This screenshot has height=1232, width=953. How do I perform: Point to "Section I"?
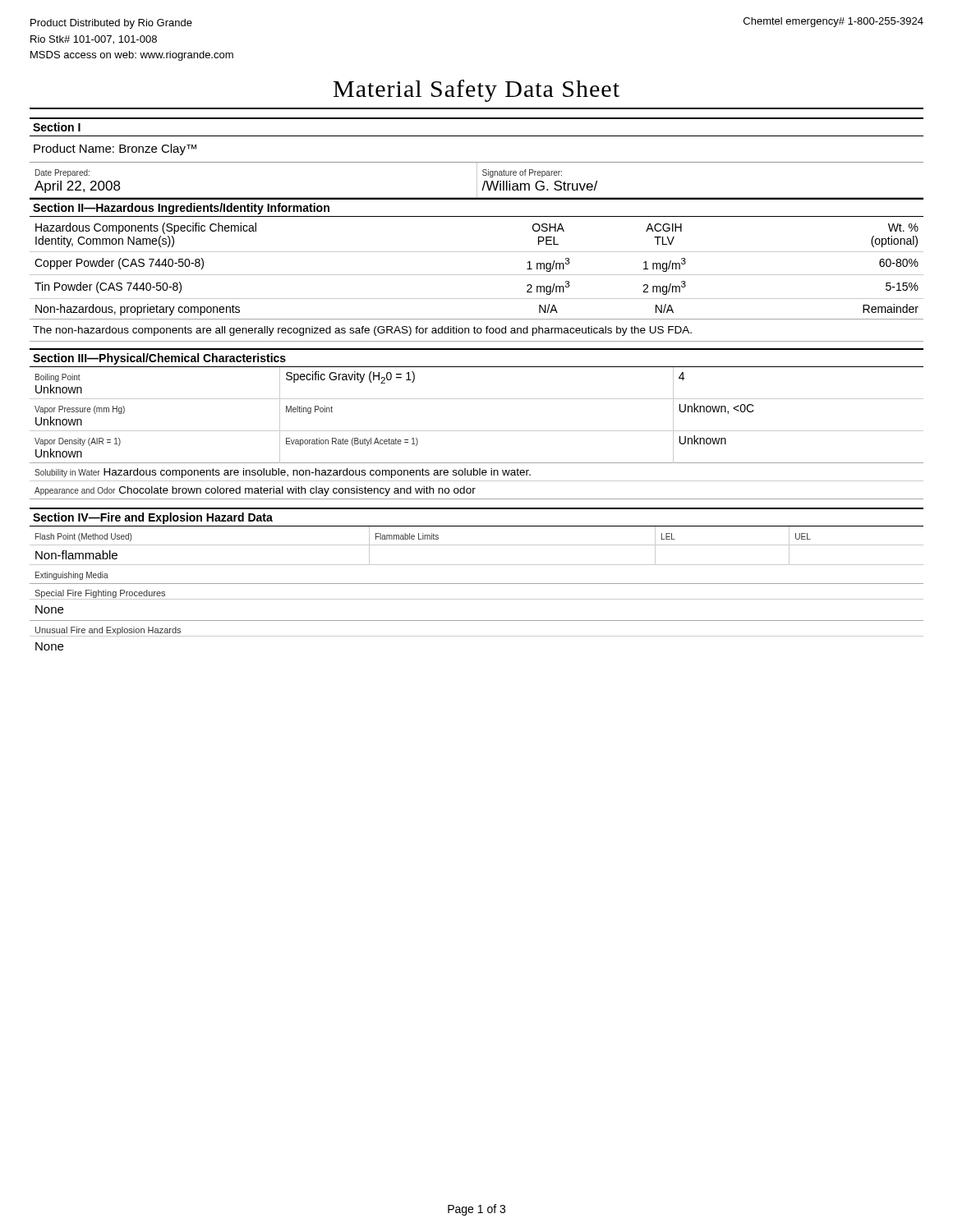coord(57,127)
